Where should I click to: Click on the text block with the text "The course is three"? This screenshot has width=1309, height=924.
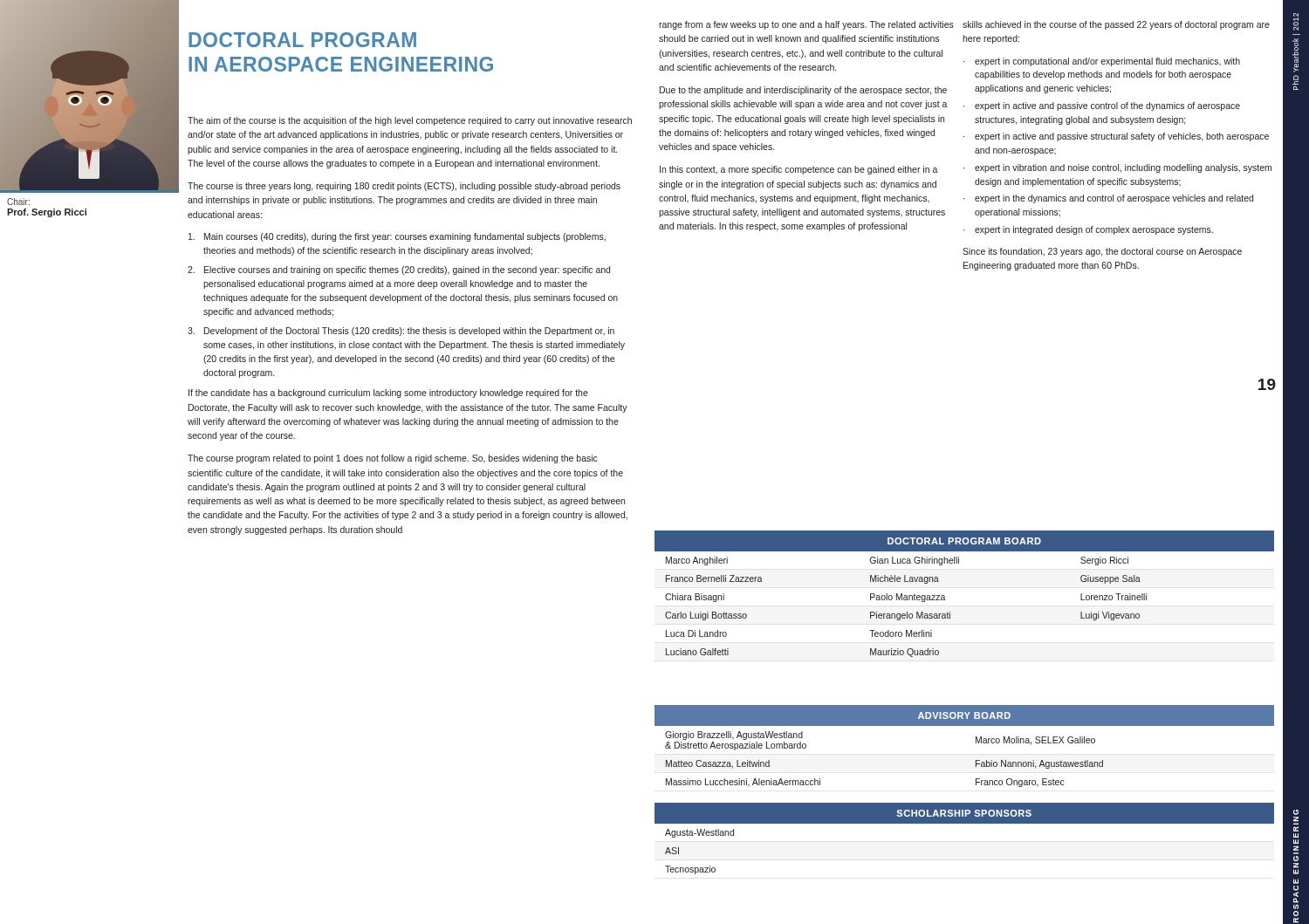pos(404,200)
